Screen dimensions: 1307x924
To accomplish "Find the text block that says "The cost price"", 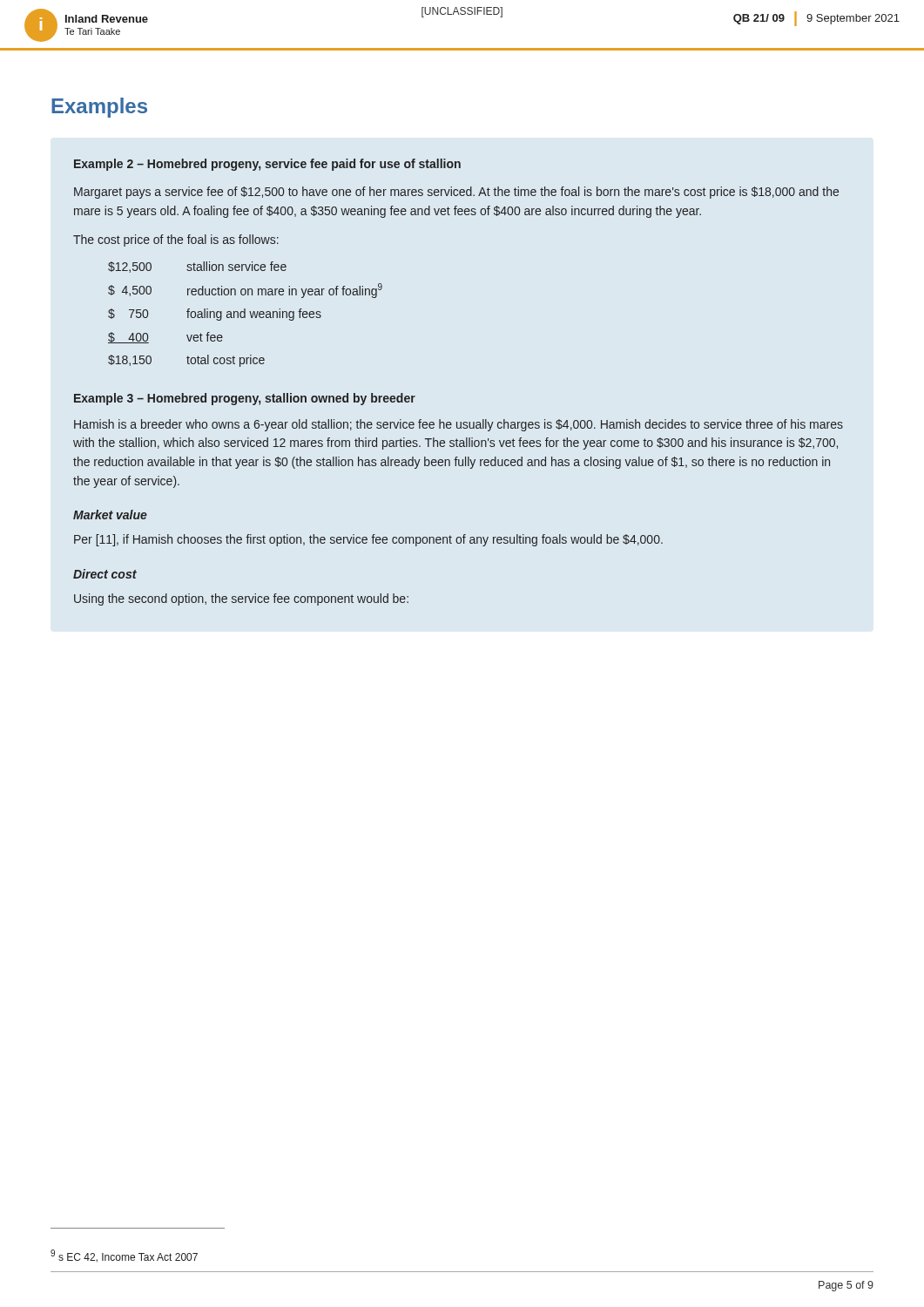I will [x=176, y=240].
